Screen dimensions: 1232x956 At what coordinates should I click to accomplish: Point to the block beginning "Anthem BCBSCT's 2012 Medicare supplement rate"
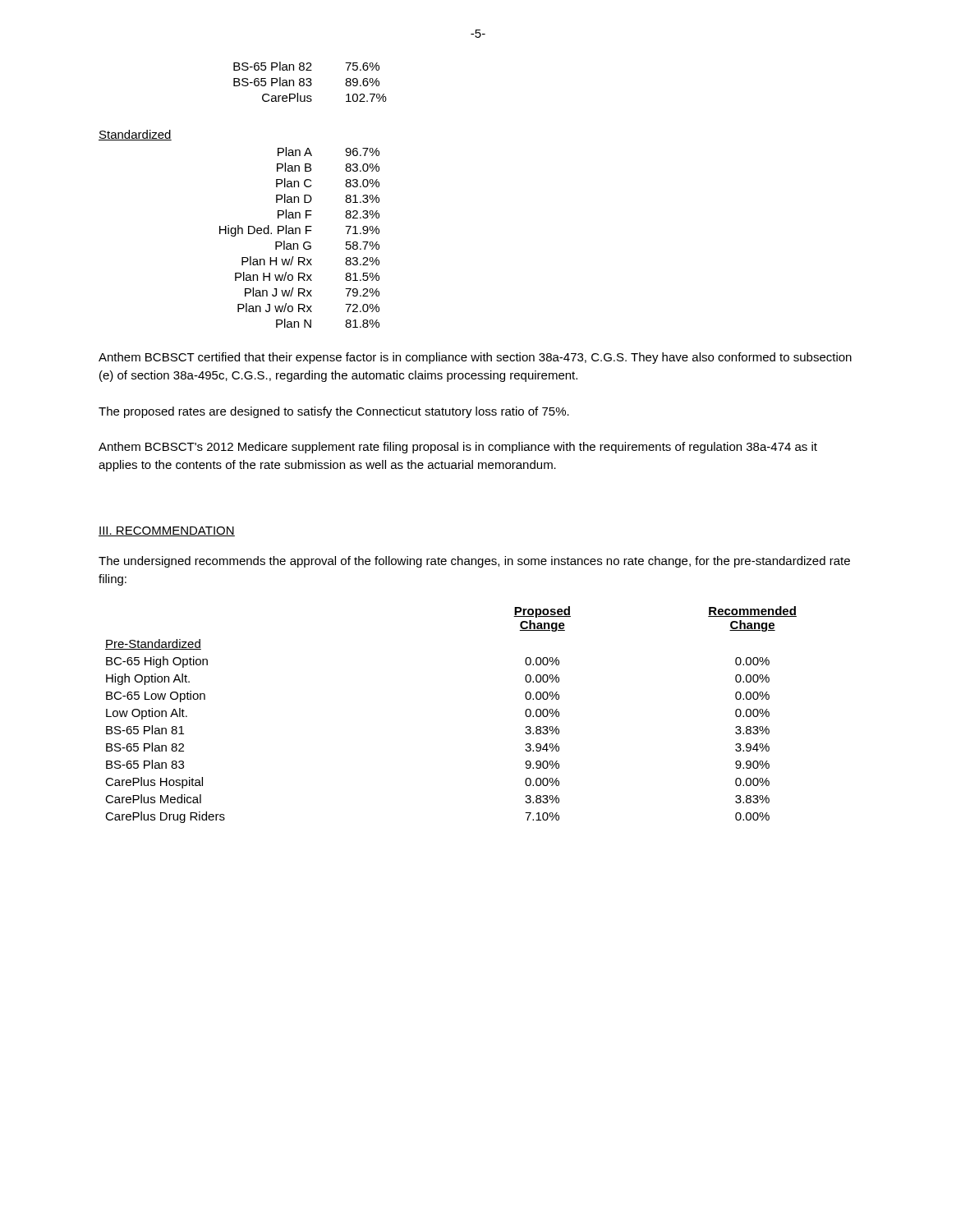458,456
